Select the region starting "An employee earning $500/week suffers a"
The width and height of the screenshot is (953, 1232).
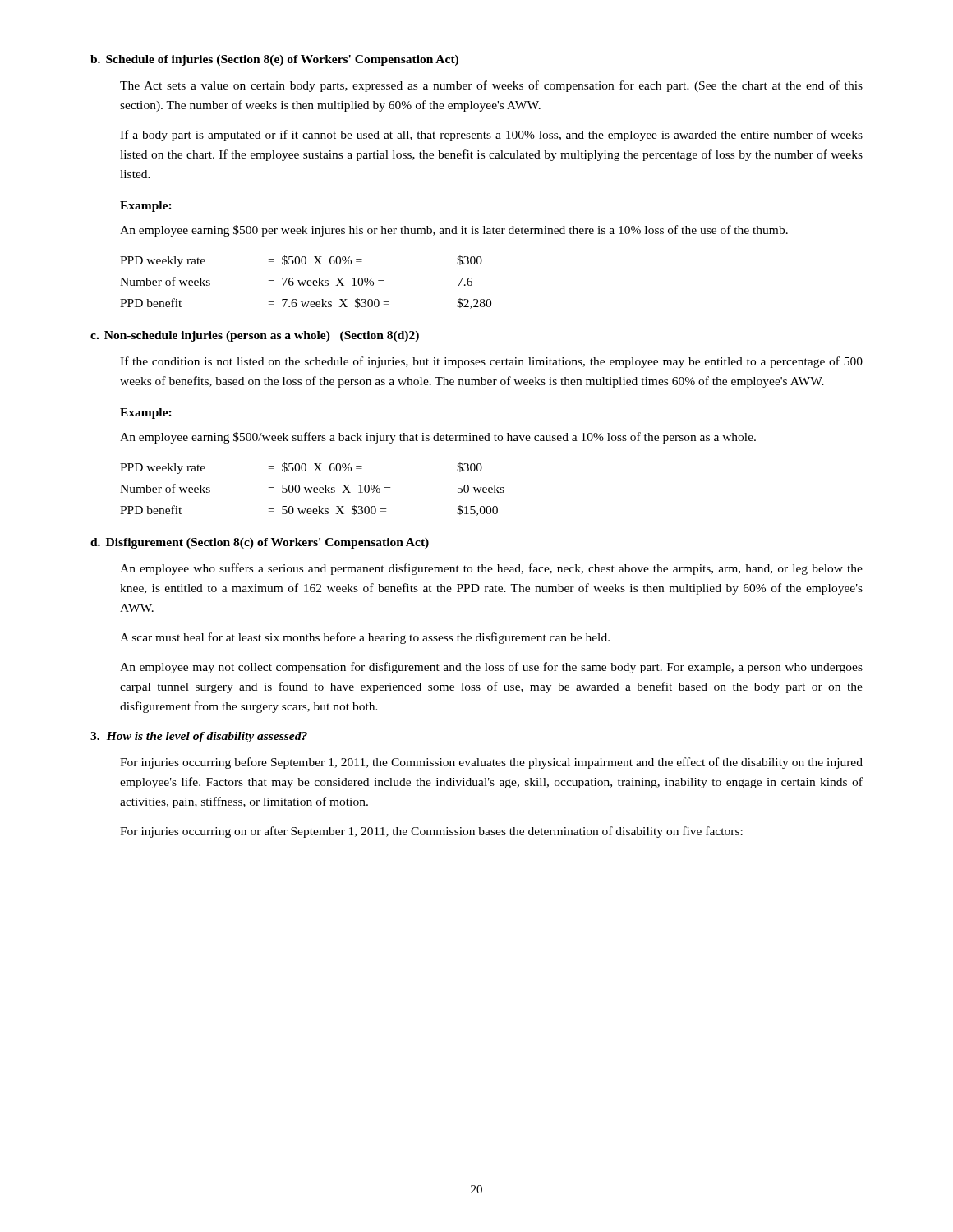[438, 437]
